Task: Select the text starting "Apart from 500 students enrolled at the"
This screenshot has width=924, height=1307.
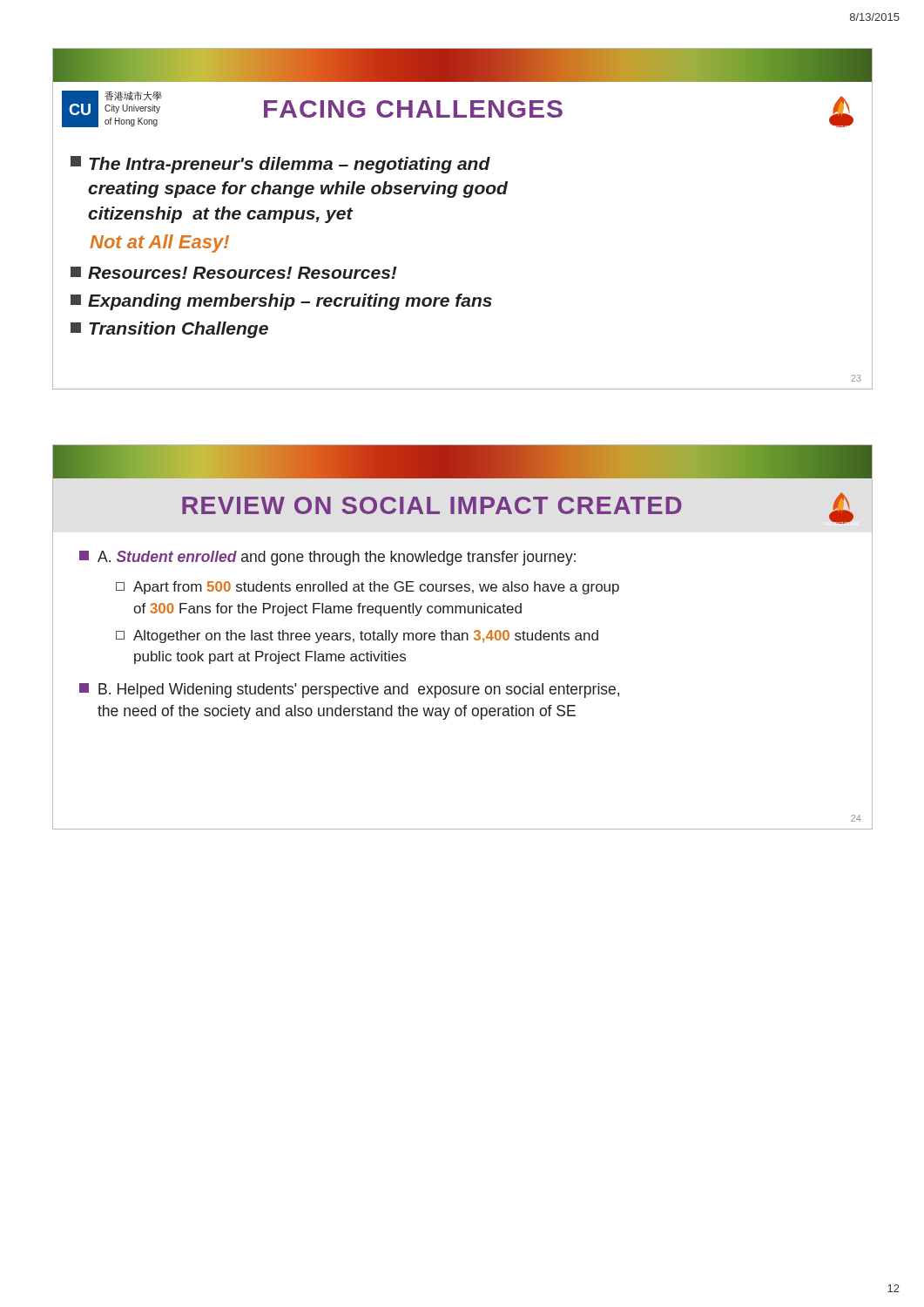Action: (x=368, y=599)
